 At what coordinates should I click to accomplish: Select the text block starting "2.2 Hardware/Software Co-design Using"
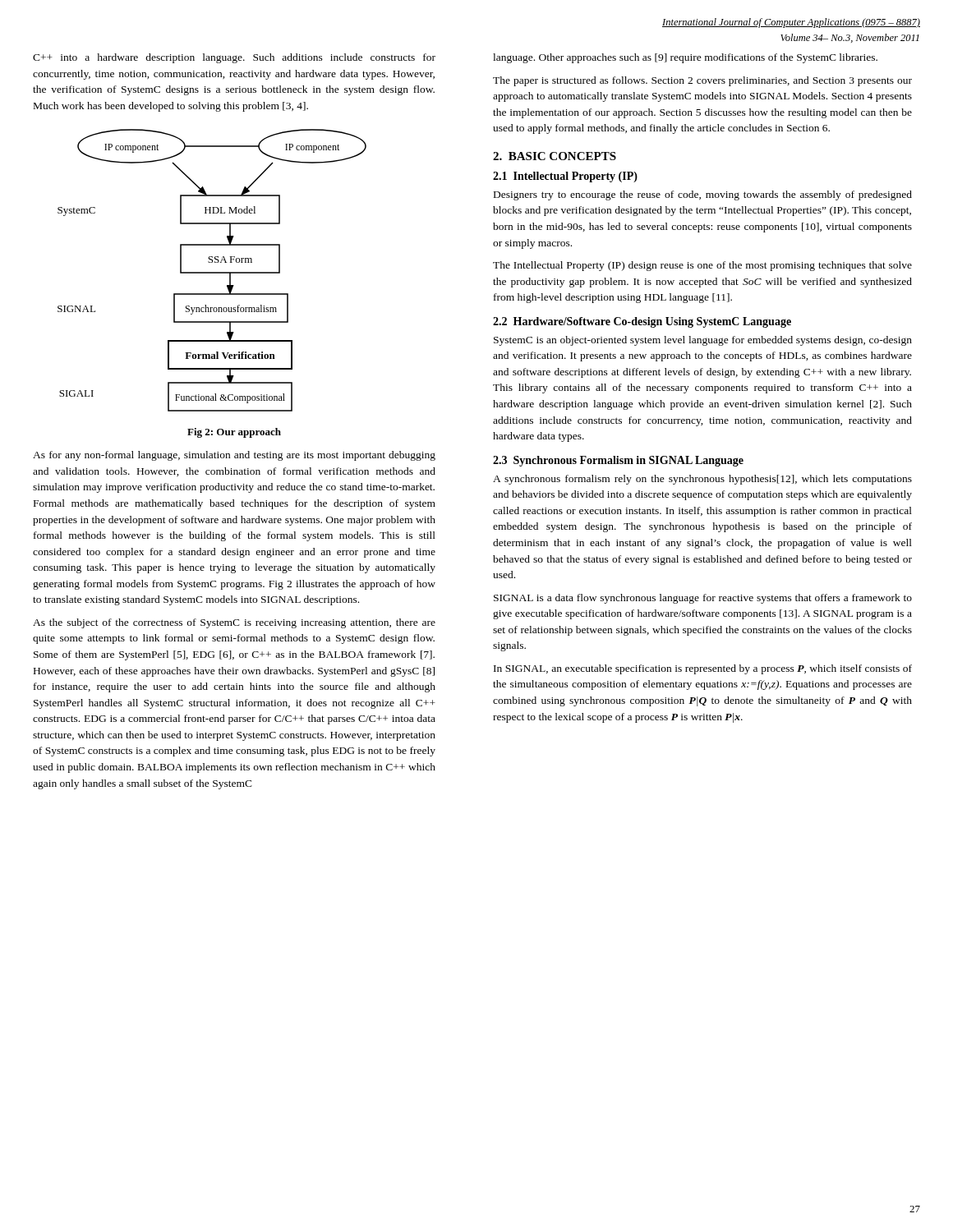point(642,321)
